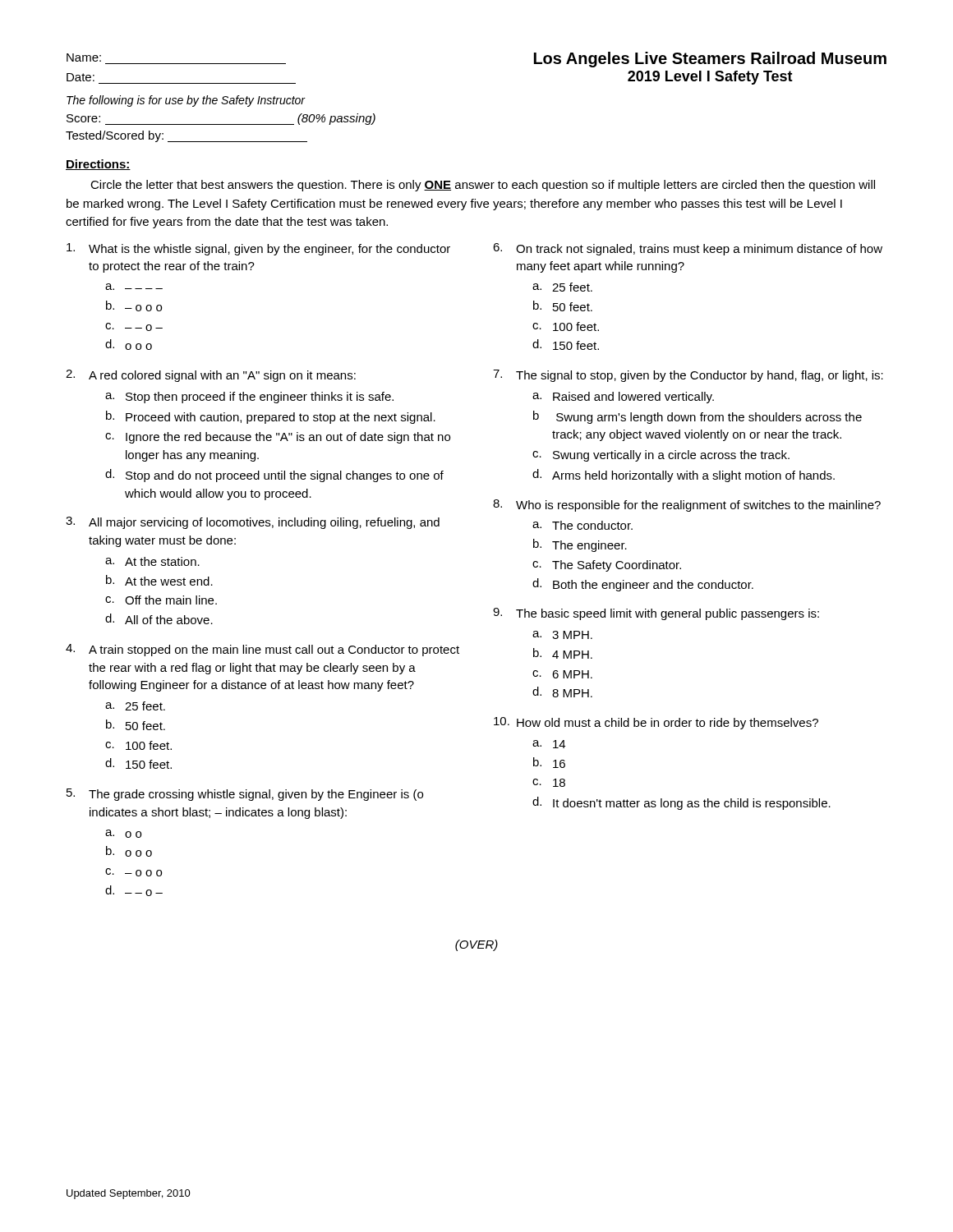Point to the block beginning "8. Who is responsible for the realignment of"
The image size is (953, 1232).
point(687,506)
